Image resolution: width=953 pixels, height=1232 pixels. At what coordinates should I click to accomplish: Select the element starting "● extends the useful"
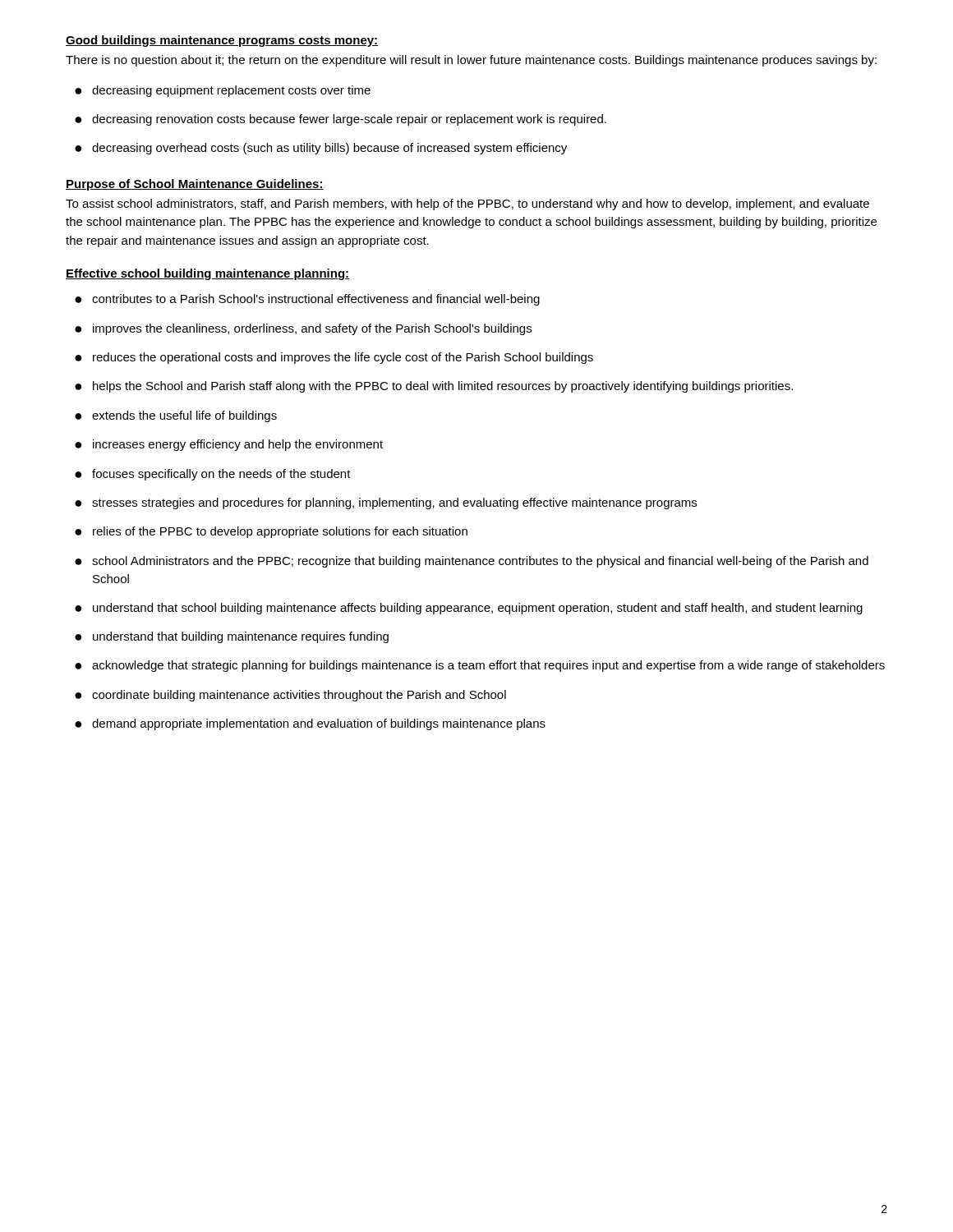[176, 416]
